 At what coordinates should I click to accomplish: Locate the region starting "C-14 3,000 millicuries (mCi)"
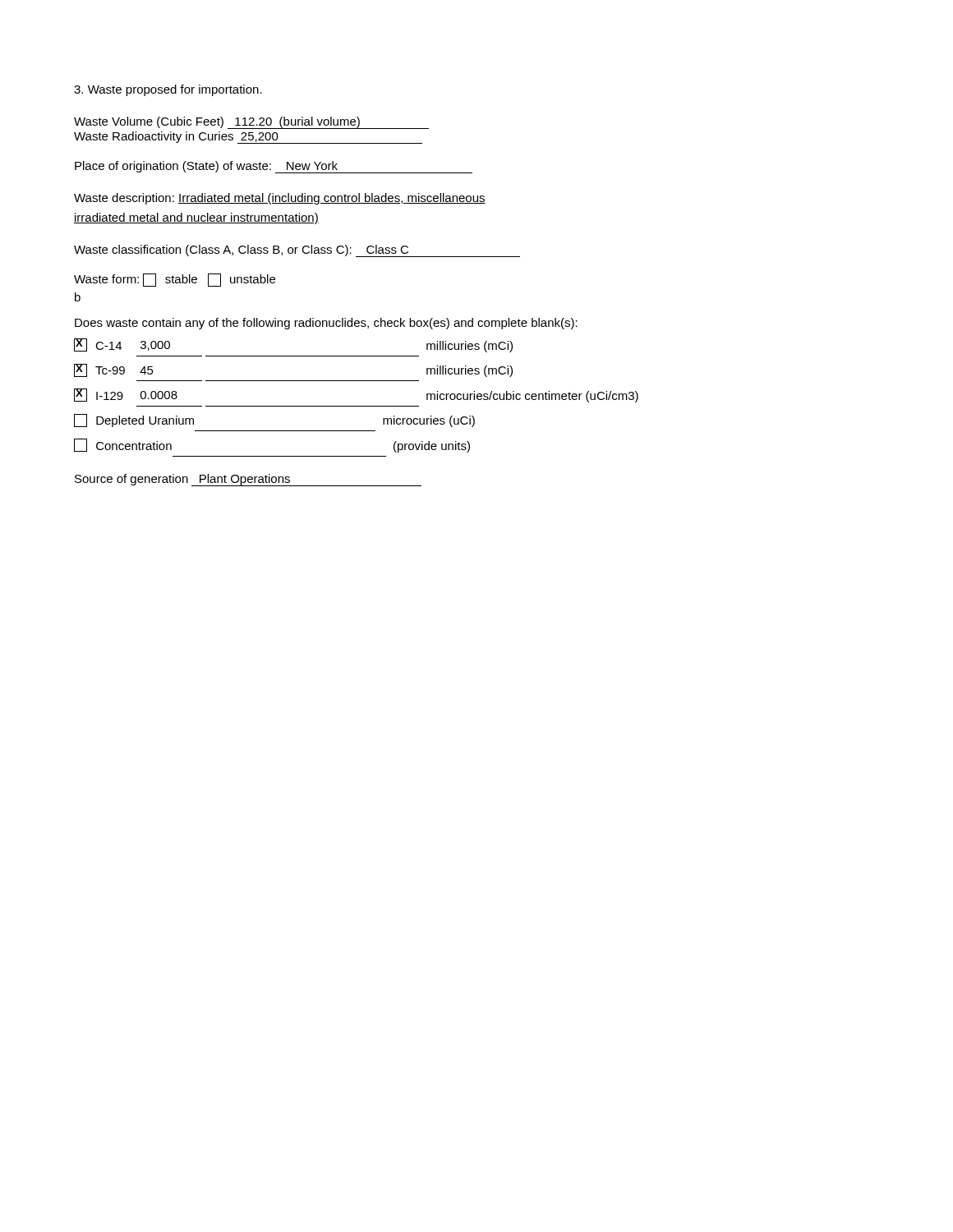point(476,345)
